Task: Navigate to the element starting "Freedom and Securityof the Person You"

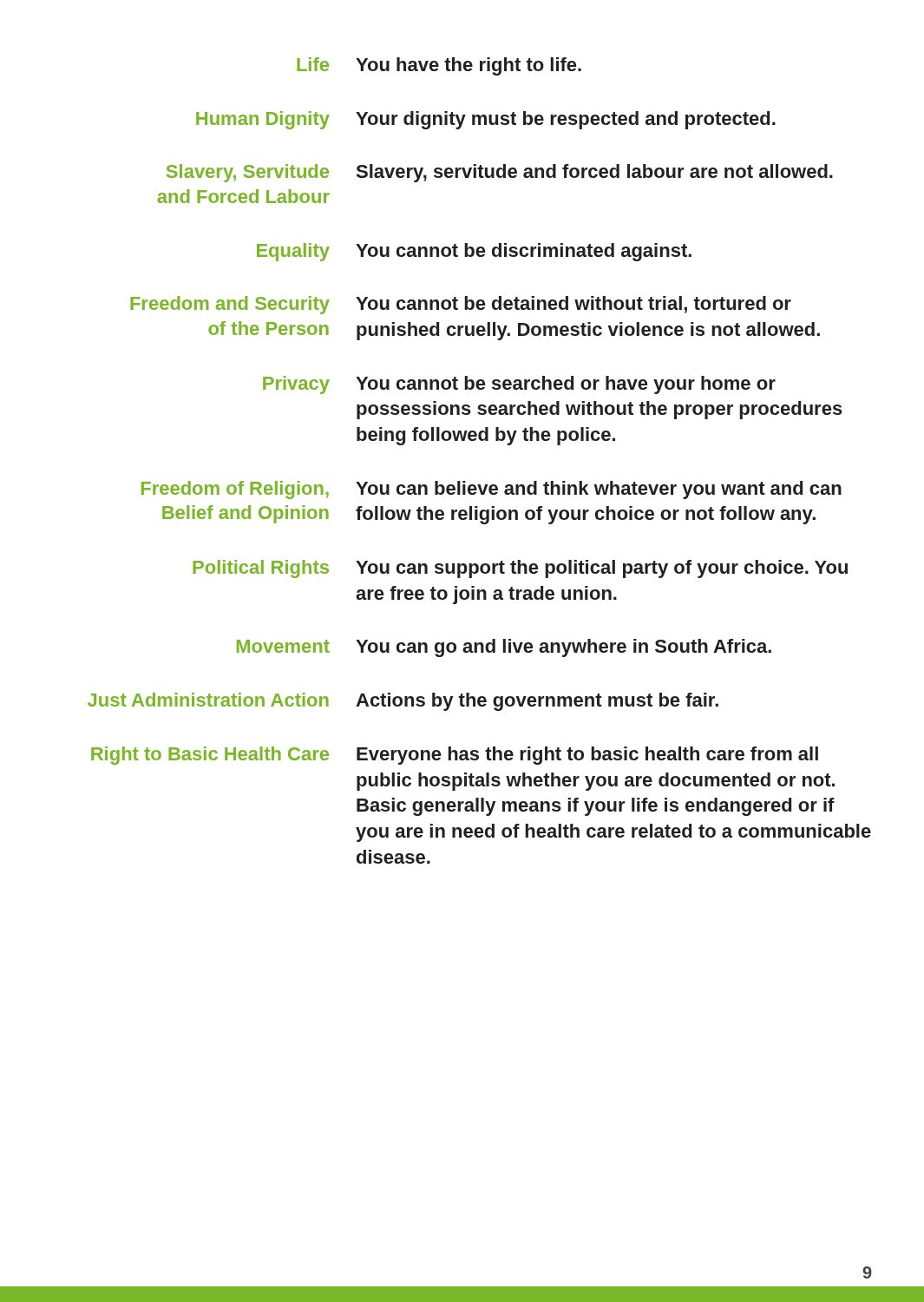Action: click(462, 317)
